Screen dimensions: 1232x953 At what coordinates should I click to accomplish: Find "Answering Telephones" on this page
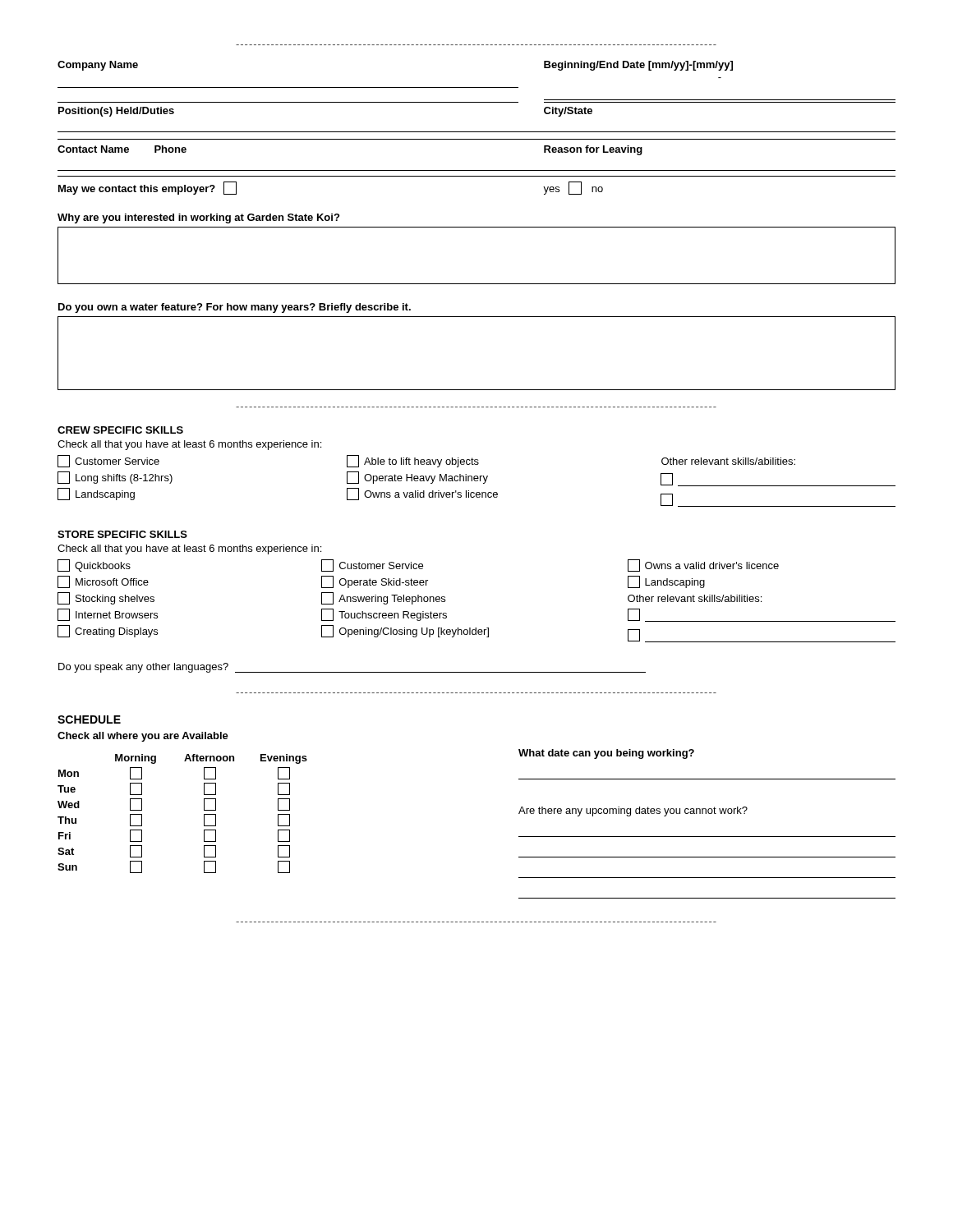[x=384, y=598]
